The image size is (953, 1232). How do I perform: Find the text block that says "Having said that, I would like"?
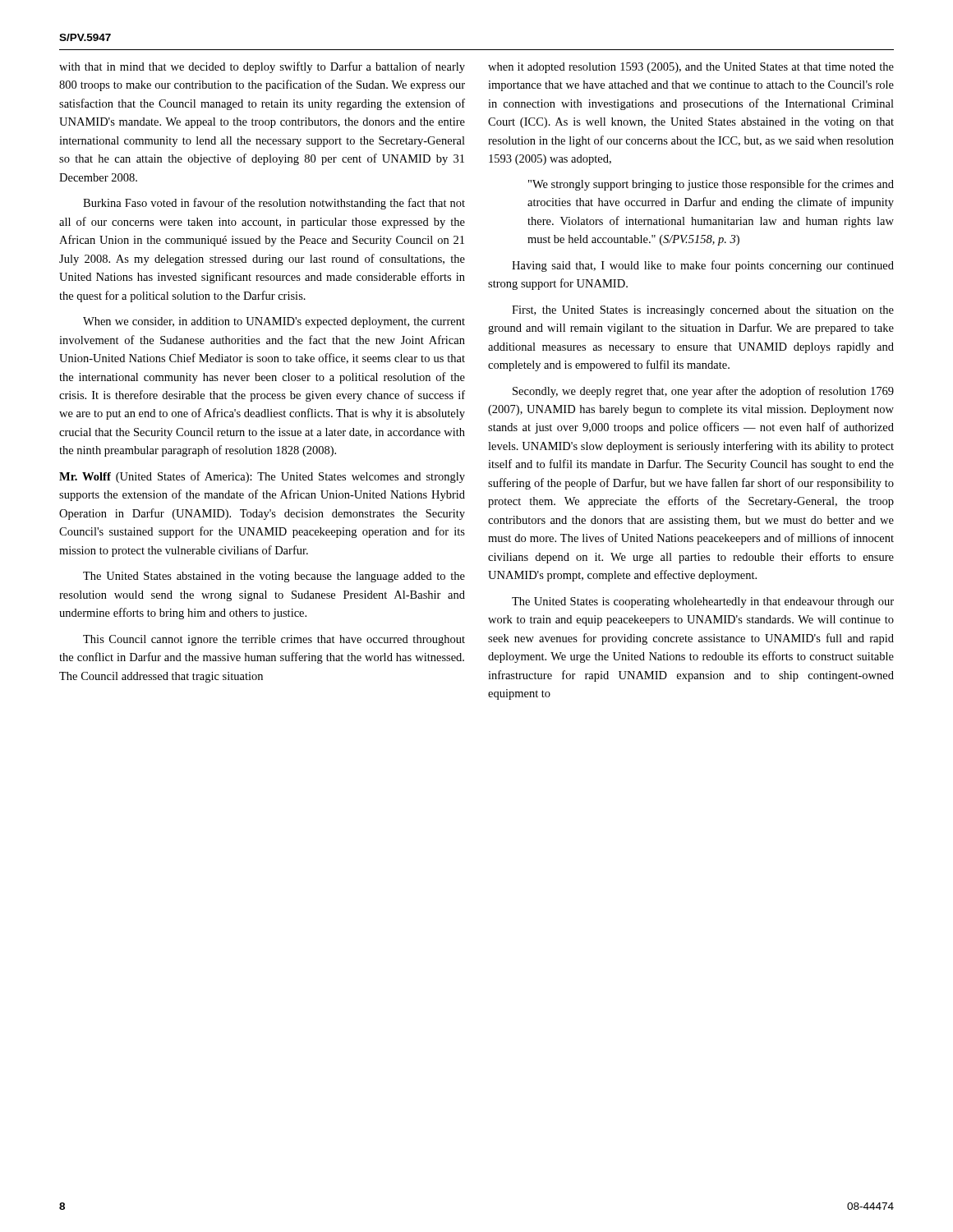[691, 274]
